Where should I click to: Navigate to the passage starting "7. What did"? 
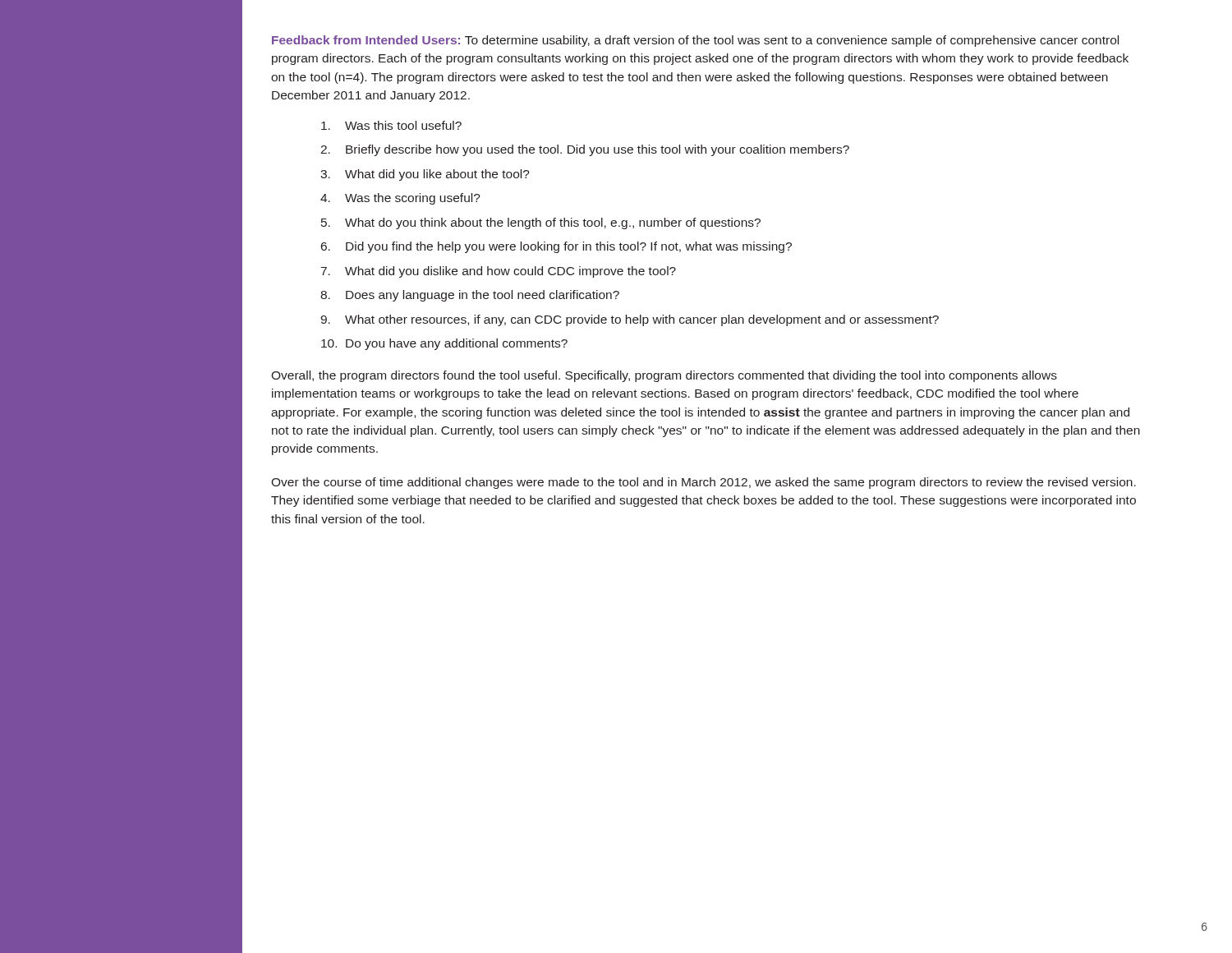499,272
